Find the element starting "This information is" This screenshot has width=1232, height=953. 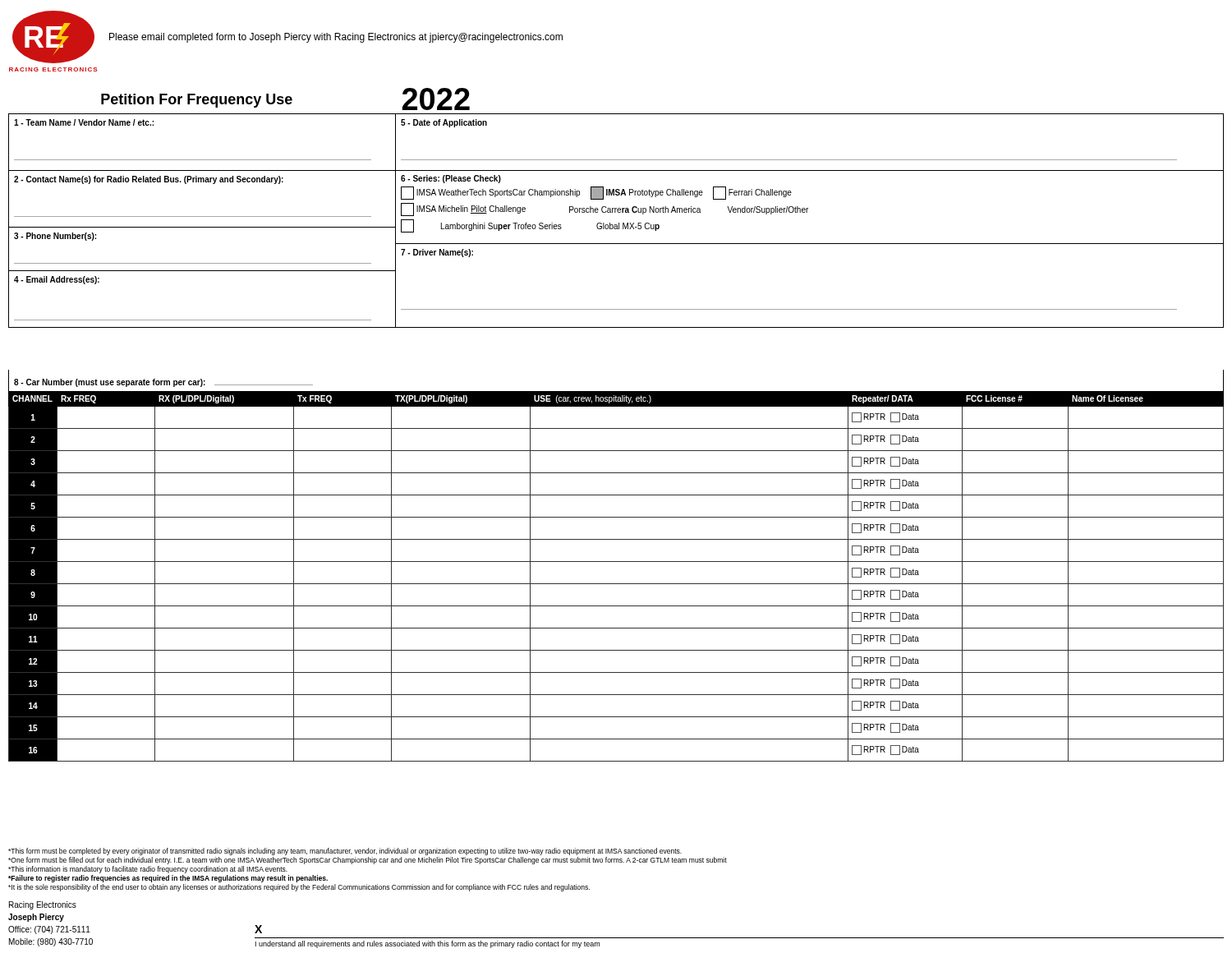(148, 869)
